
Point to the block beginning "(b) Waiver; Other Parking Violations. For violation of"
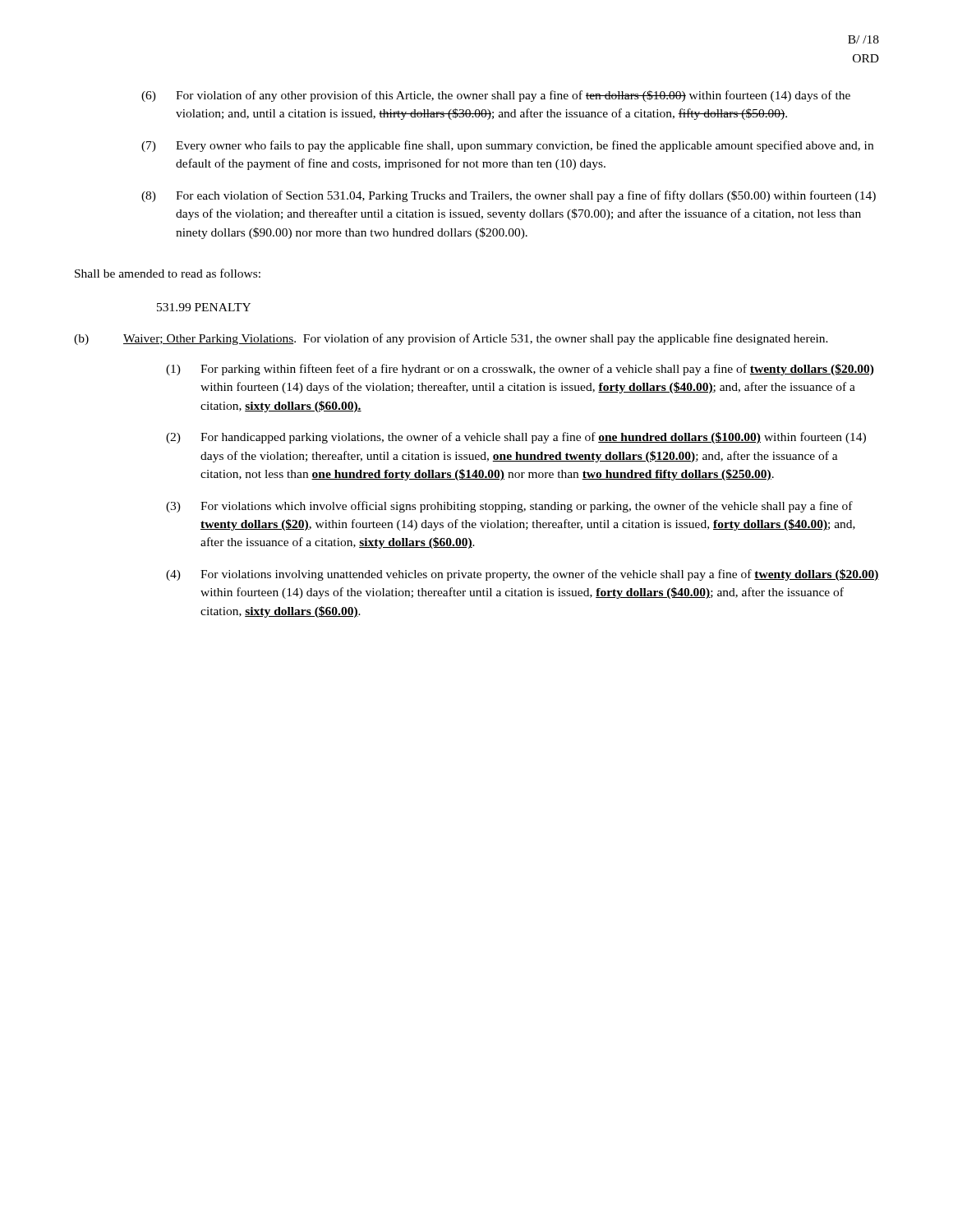476,339
